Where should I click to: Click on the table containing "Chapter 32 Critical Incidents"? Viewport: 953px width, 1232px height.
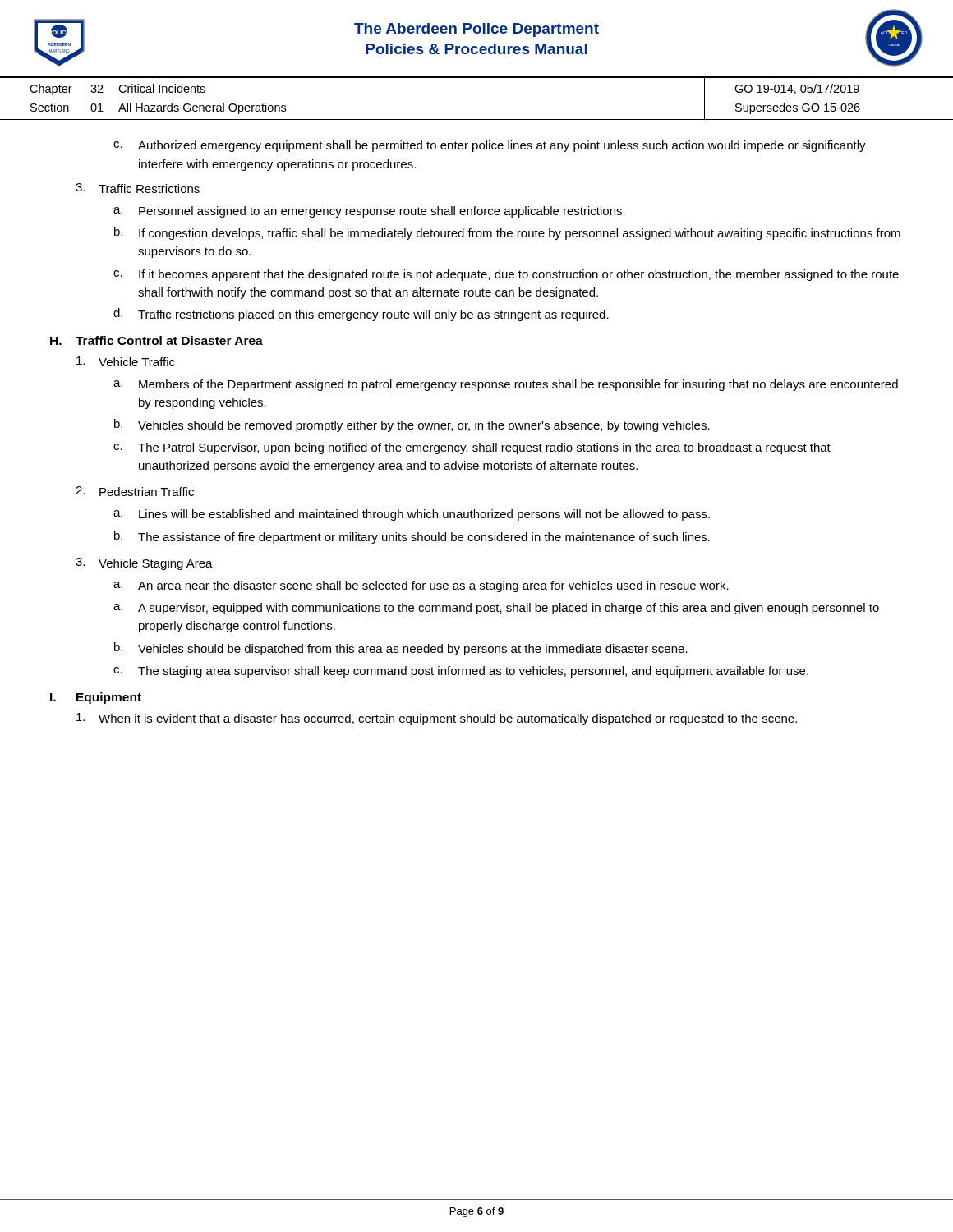[476, 99]
